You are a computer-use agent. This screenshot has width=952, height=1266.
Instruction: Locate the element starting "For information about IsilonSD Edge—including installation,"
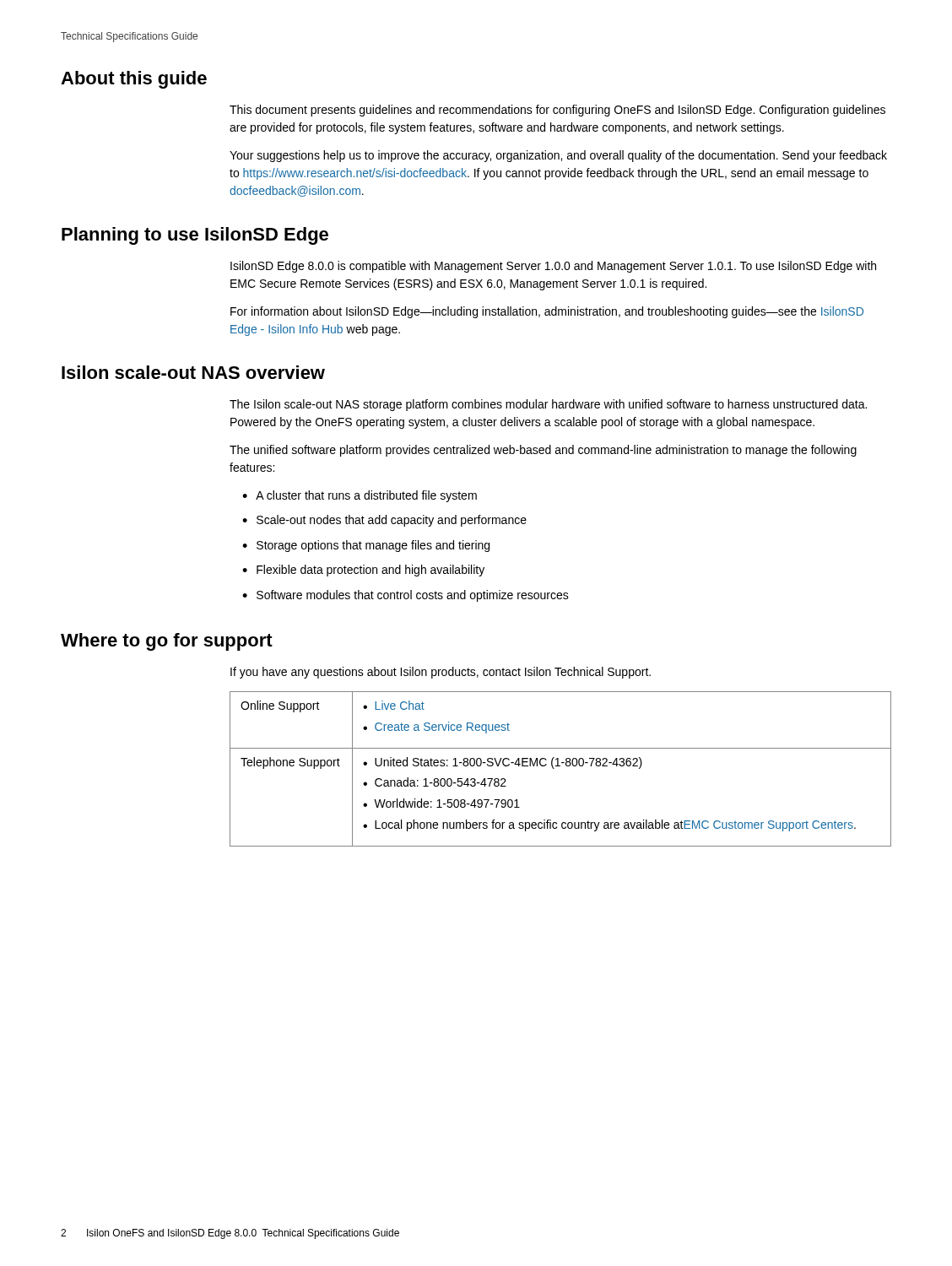[547, 320]
